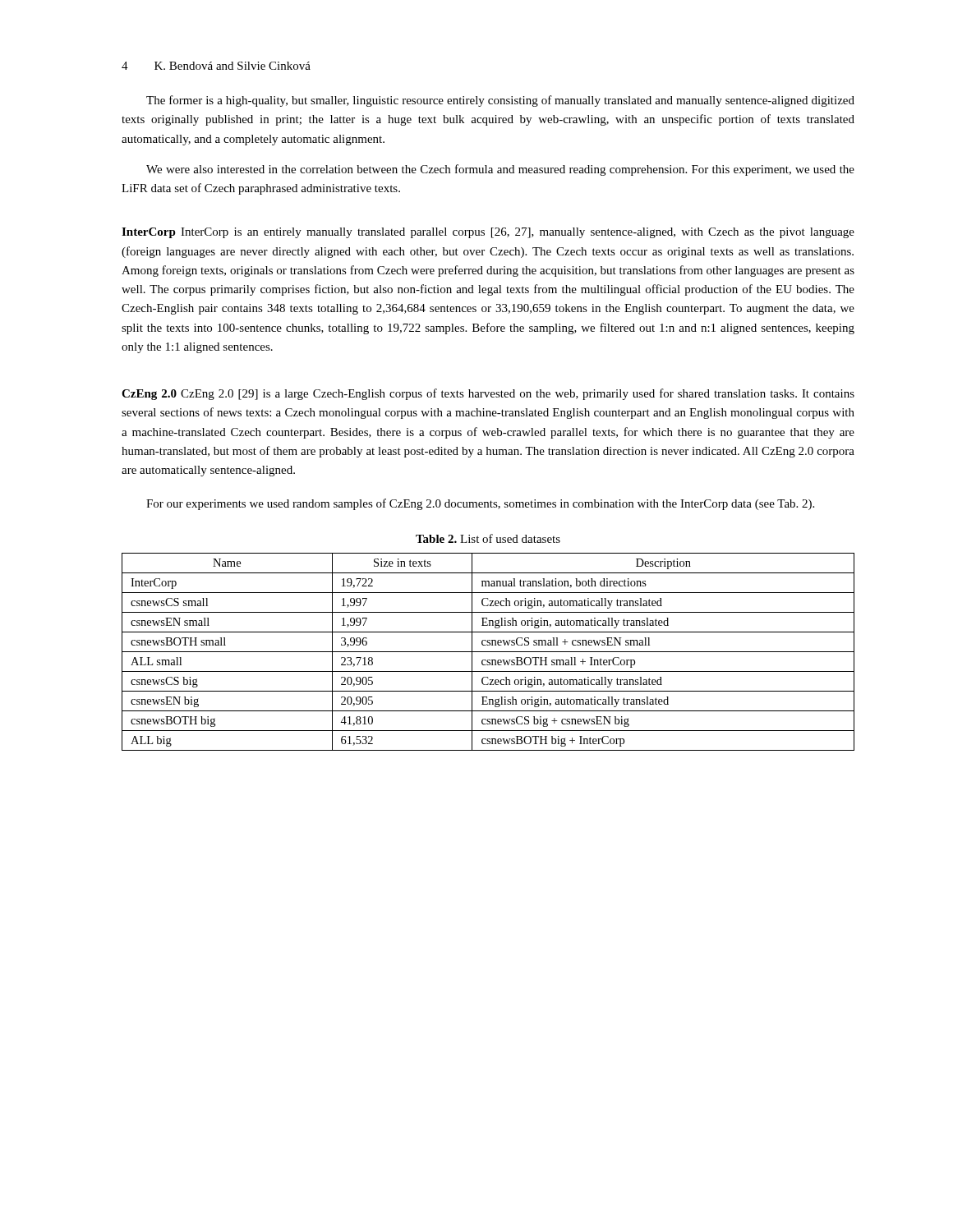Select the text block that reads "CzEng 2.0 CzEng 2.0 [29] is a"

488,432
